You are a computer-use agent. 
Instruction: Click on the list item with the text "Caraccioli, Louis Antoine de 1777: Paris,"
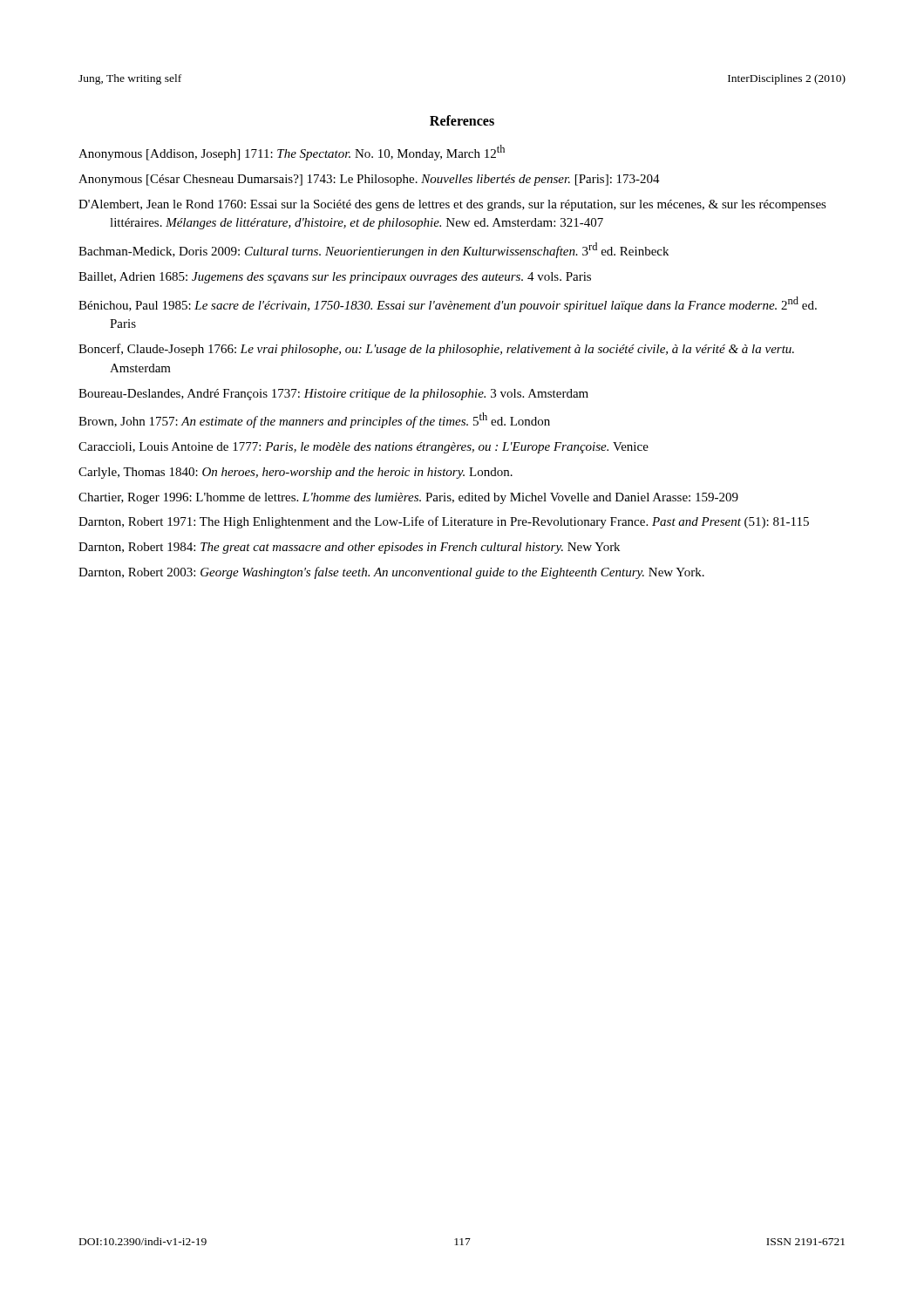tap(363, 446)
